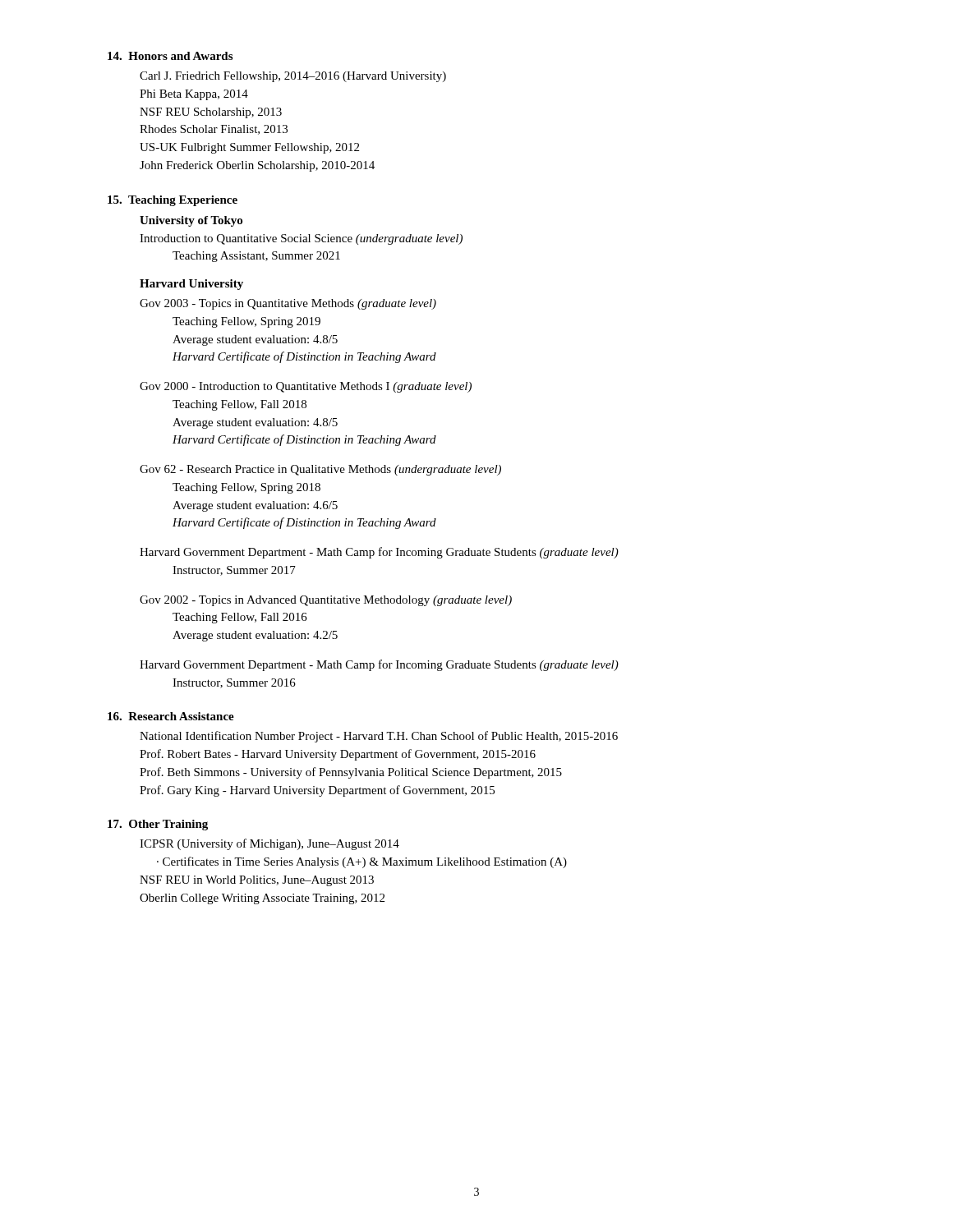Viewport: 953px width, 1232px height.
Task: Locate the block of text that opens with "ICPSR (University of Michigan), June–August"
Action: pos(353,871)
